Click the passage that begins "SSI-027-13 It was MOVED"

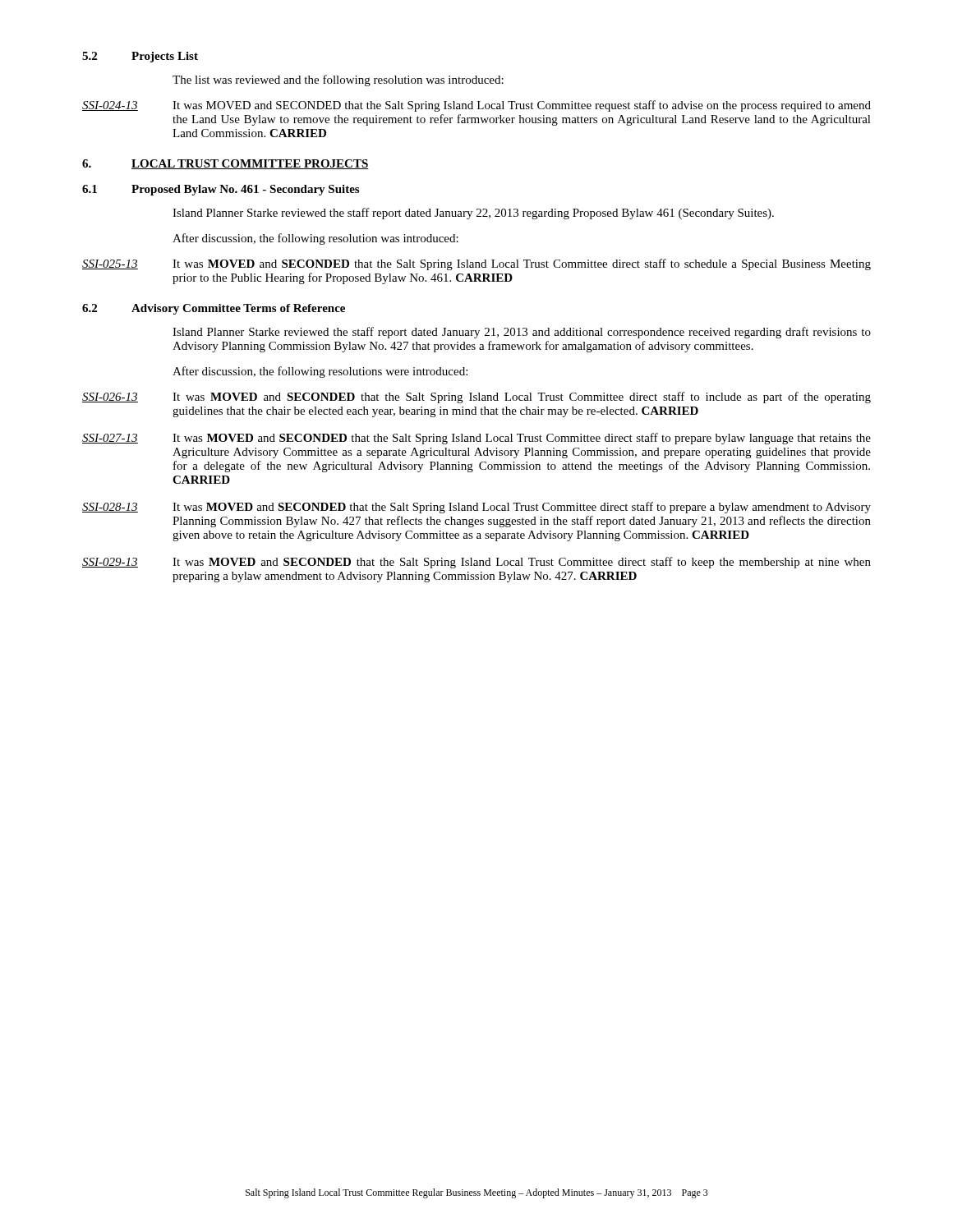(x=476, y=459)
